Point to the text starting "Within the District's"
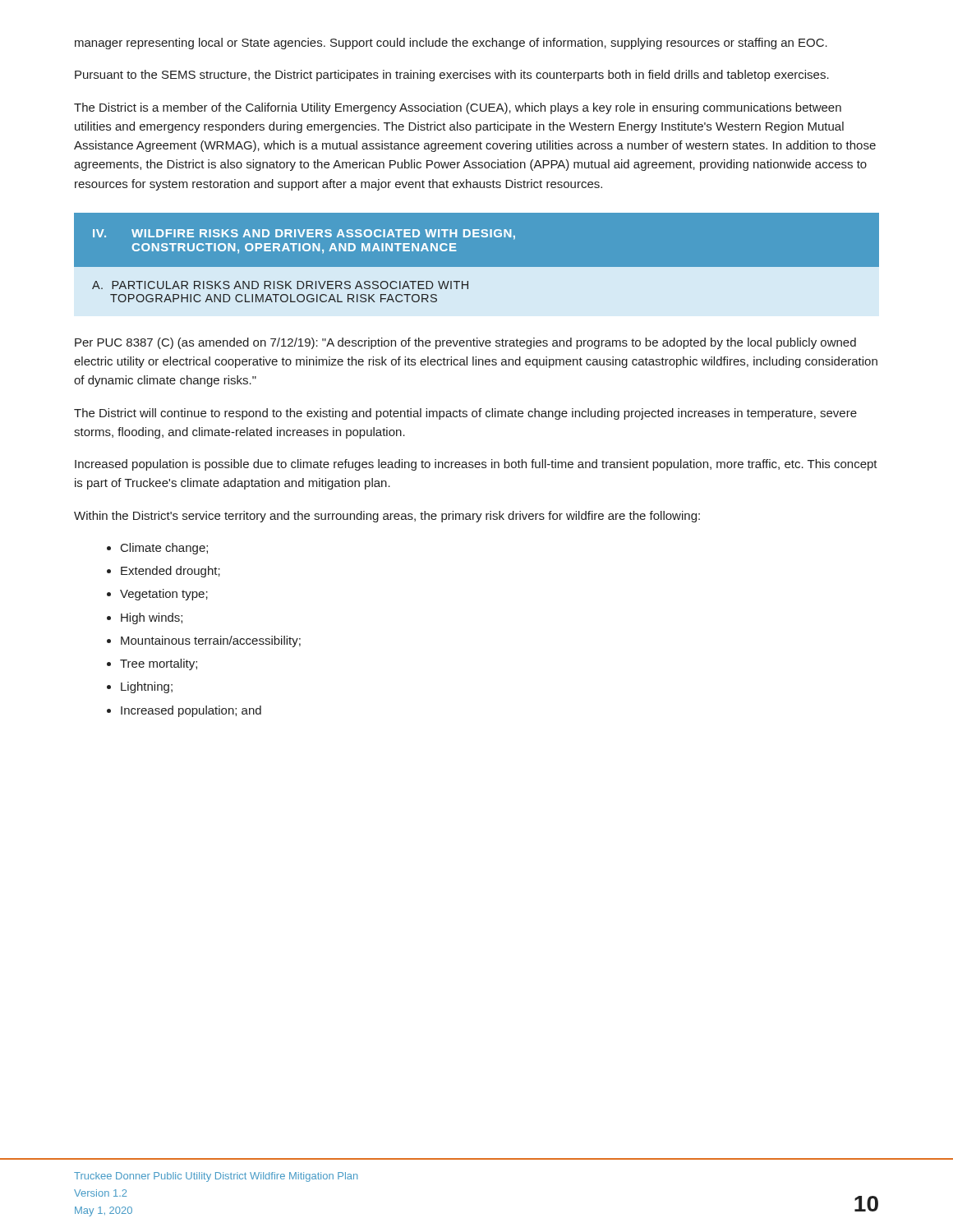Screen dimensions: 1232x953 387,515
